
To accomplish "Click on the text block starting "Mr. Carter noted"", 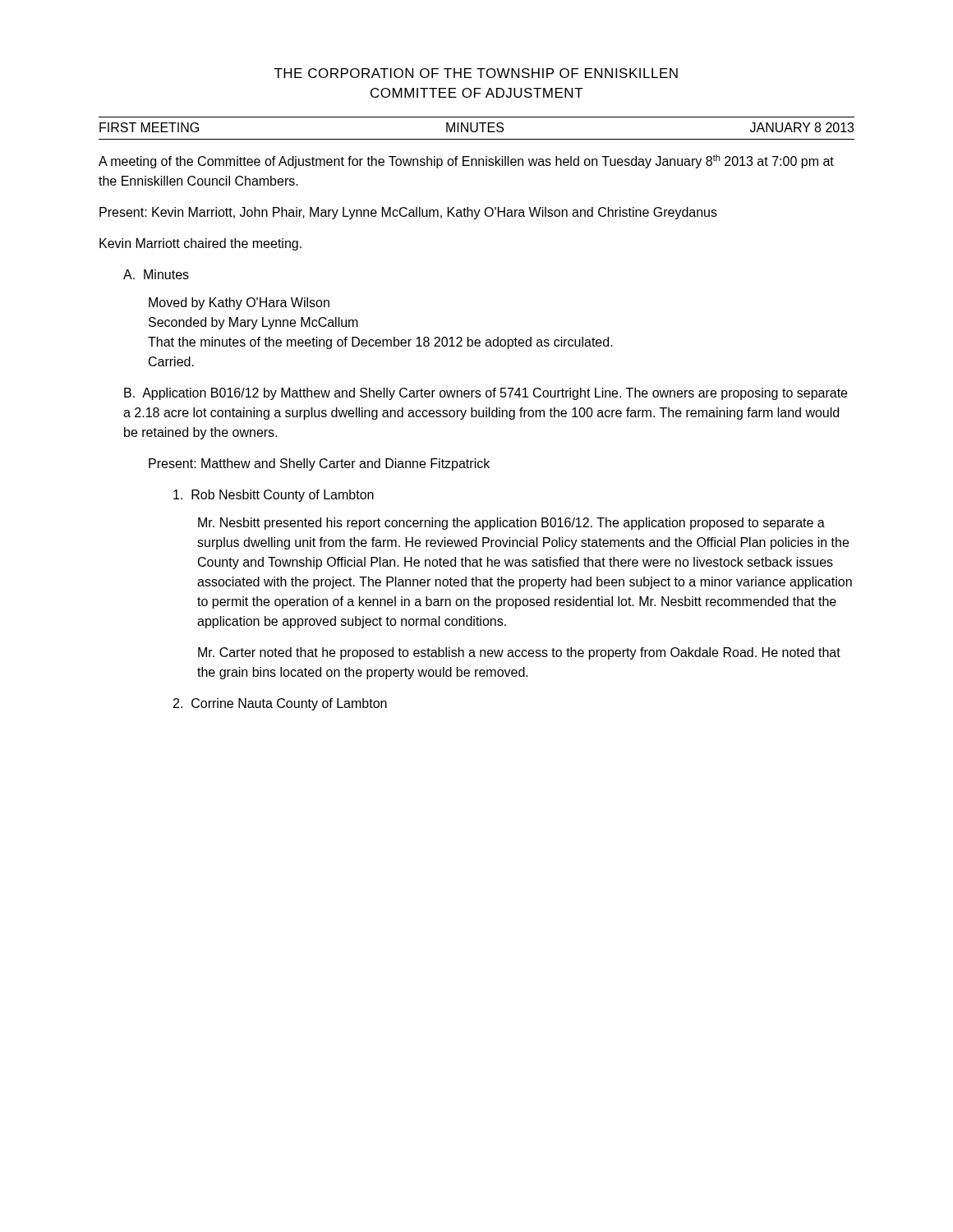I will pyautogui.click(x=519, y=663).
